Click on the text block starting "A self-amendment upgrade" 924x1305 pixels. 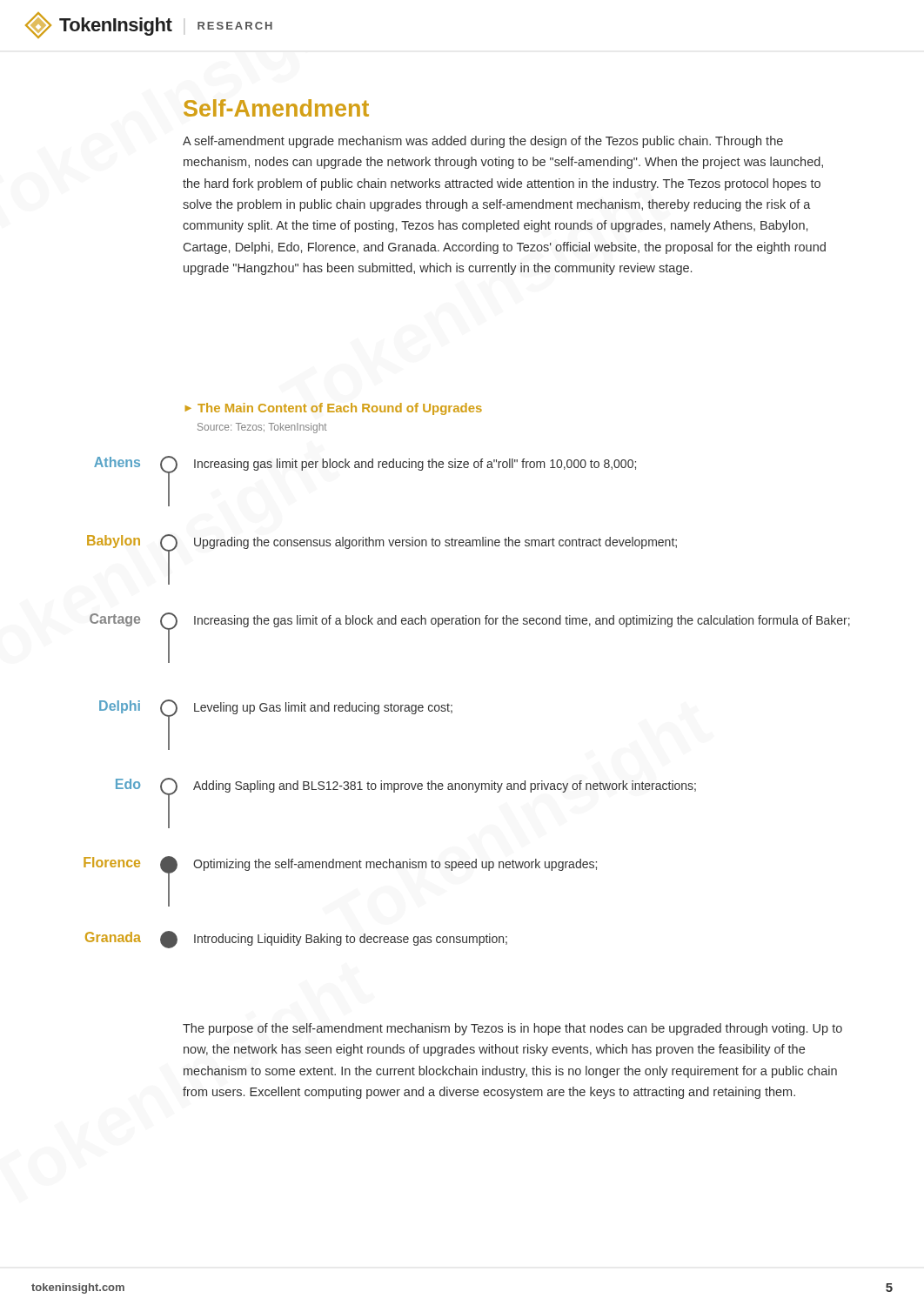tap(505, 205)
